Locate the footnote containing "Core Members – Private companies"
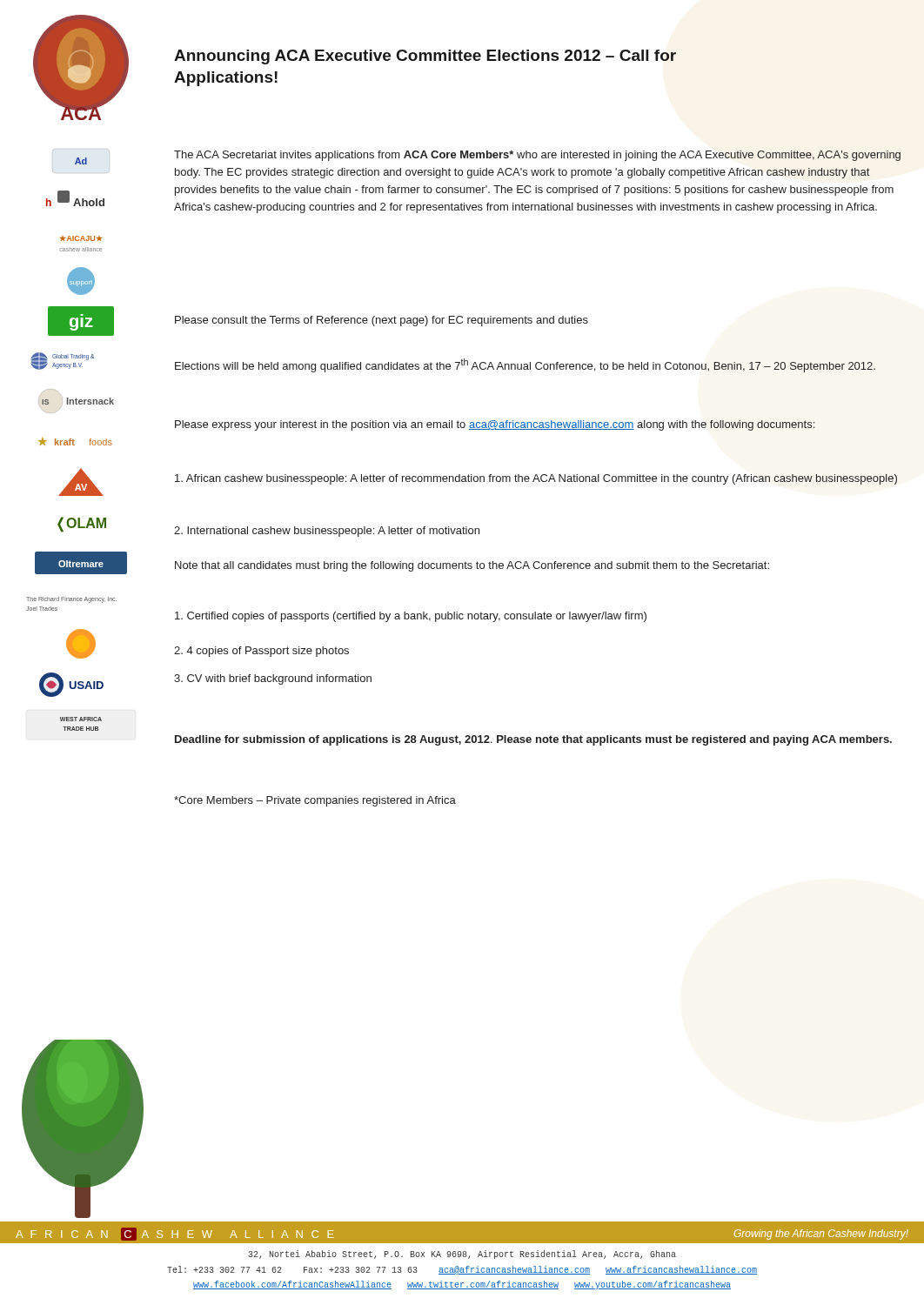Screen dimensions: 1305x924 coord(315,801)
